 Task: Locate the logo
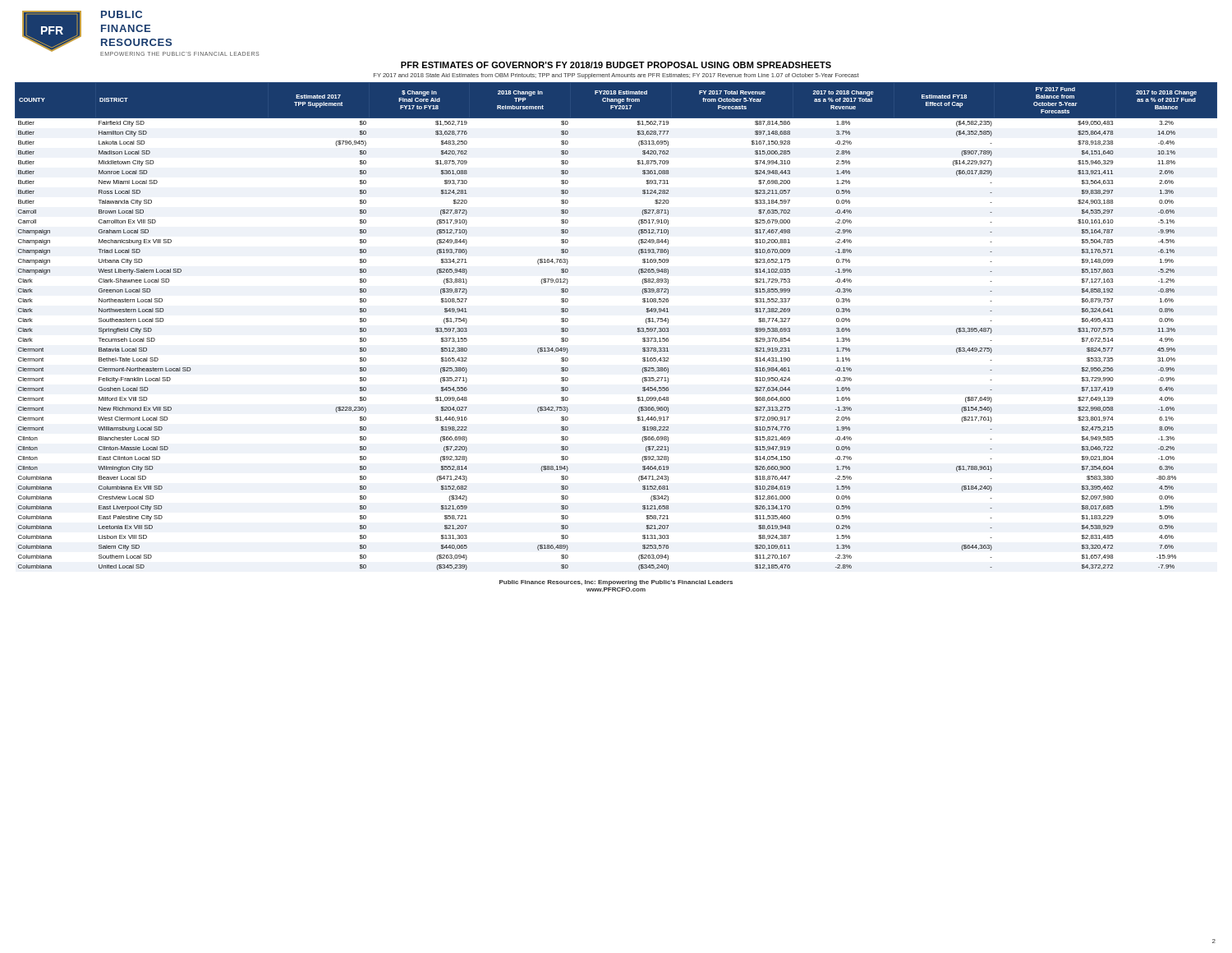(616, 32)
